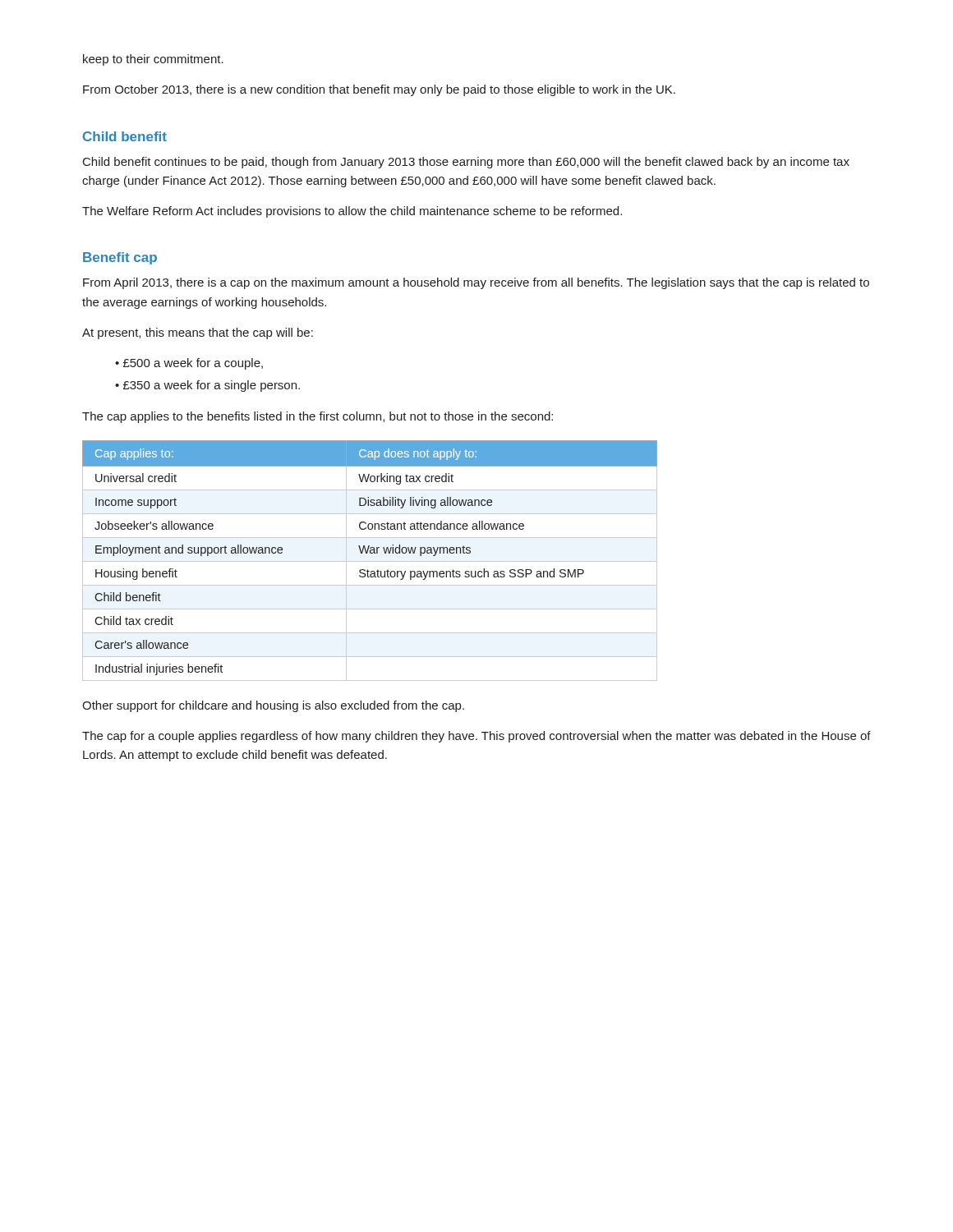This screenshot has width=953, height=1232.
Task: Where does it say "Child benefit"?
Action: click(x=124, y=136)
